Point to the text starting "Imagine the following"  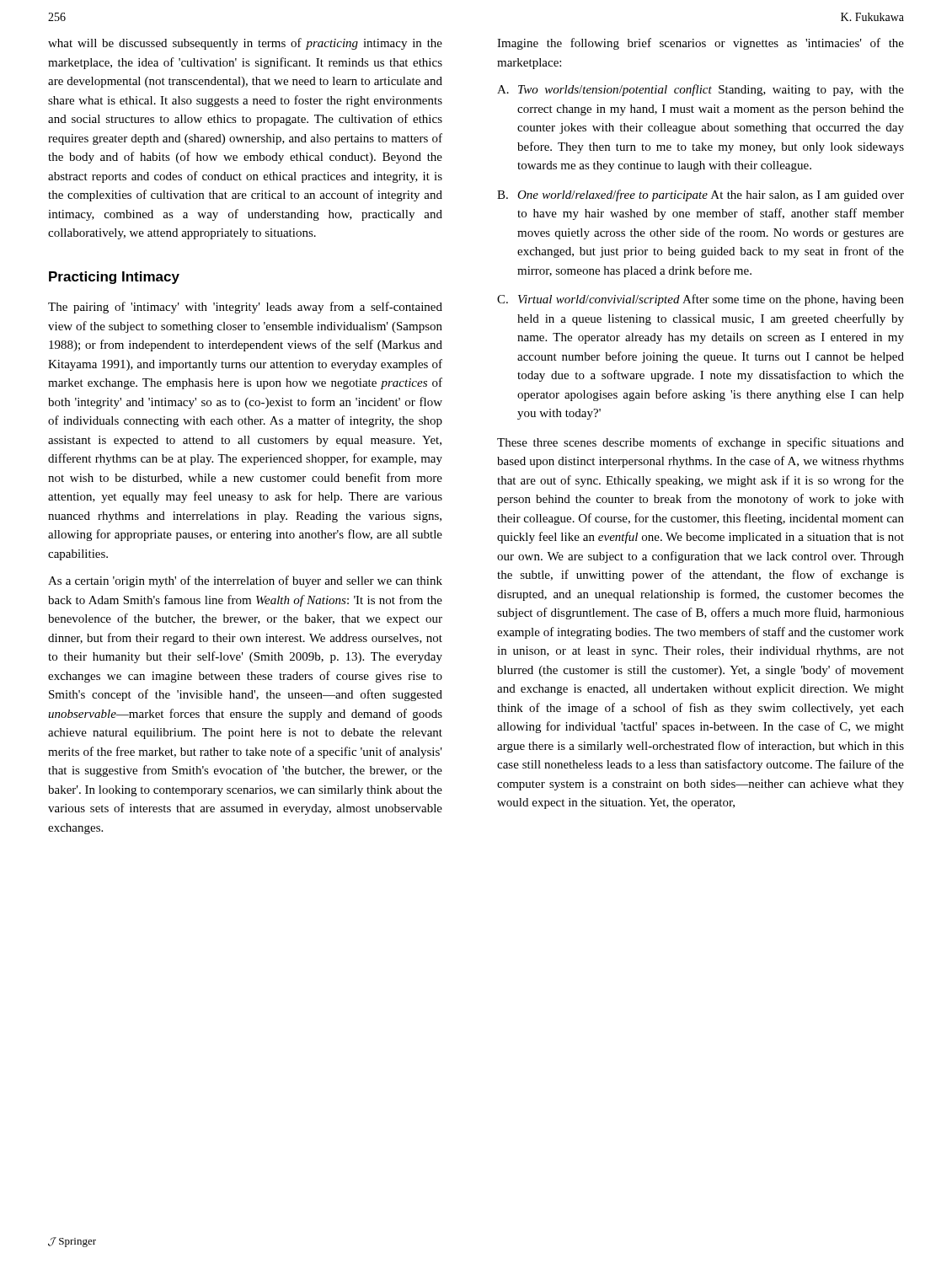coord(701,53)
